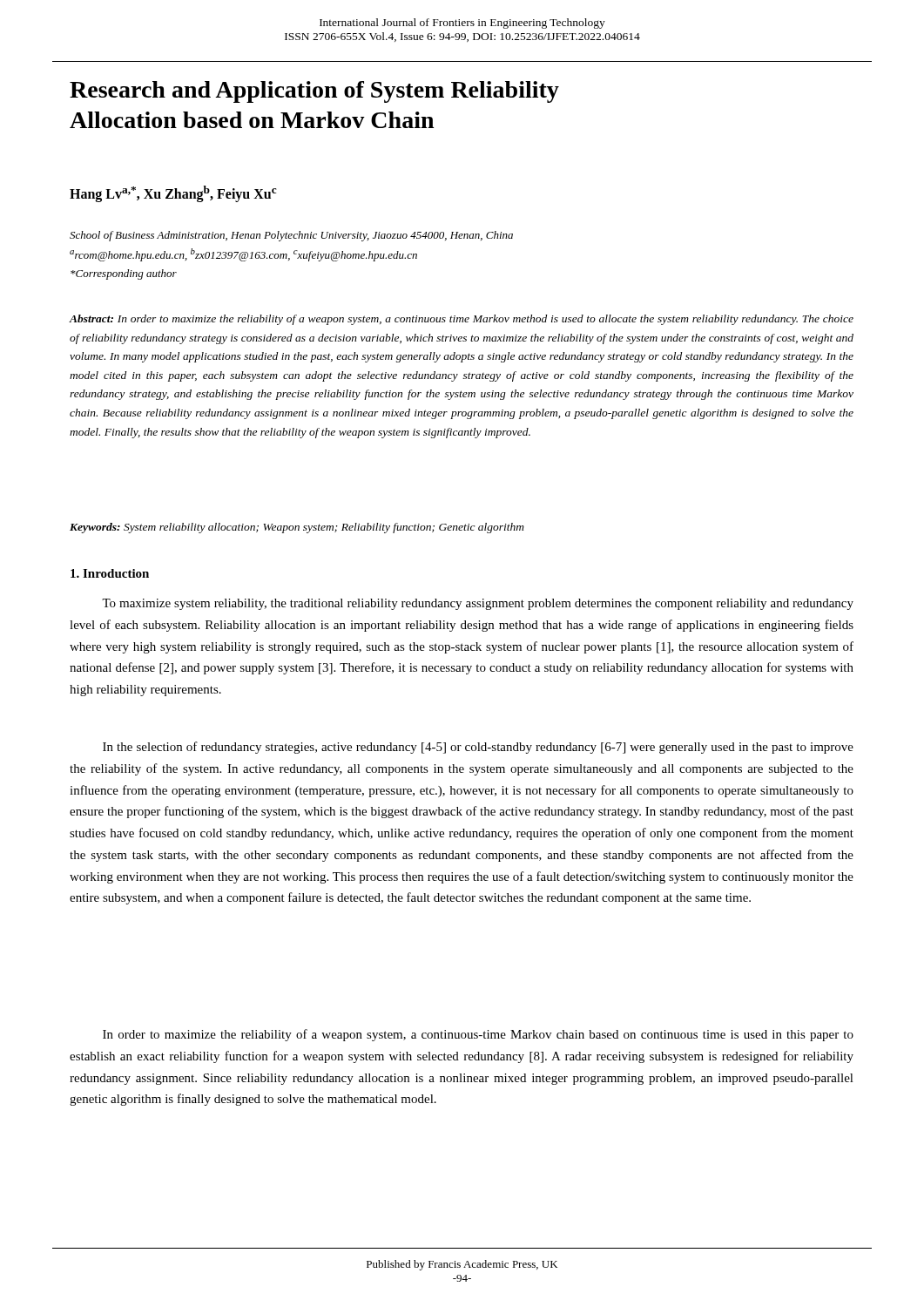Image resolution: width=924 pixels, height=1307 pixels.
Task: Locate the text starting "Abstract: In order to"
Action: 462,375
